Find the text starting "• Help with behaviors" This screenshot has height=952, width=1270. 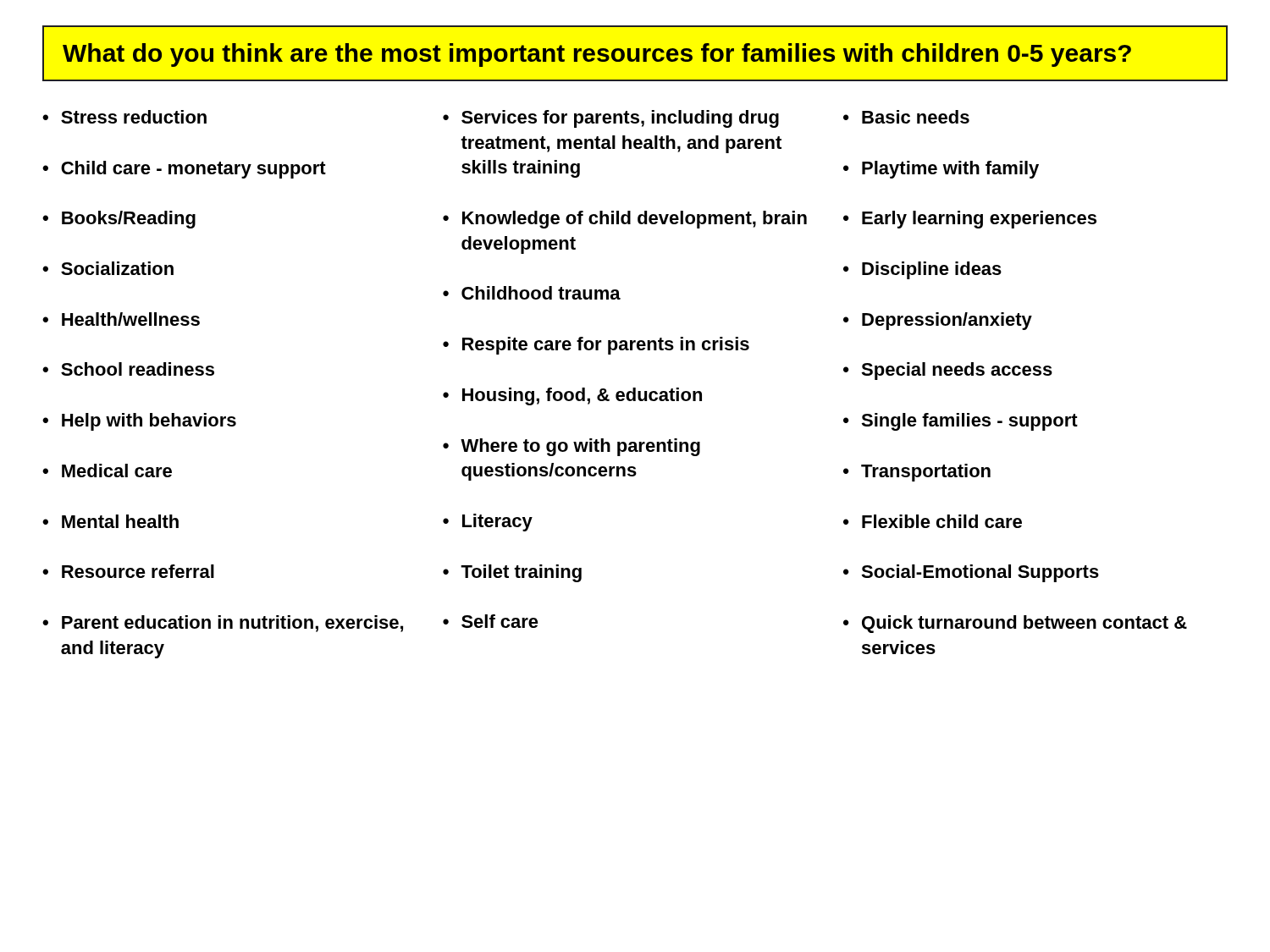click(x=140, y=421)
